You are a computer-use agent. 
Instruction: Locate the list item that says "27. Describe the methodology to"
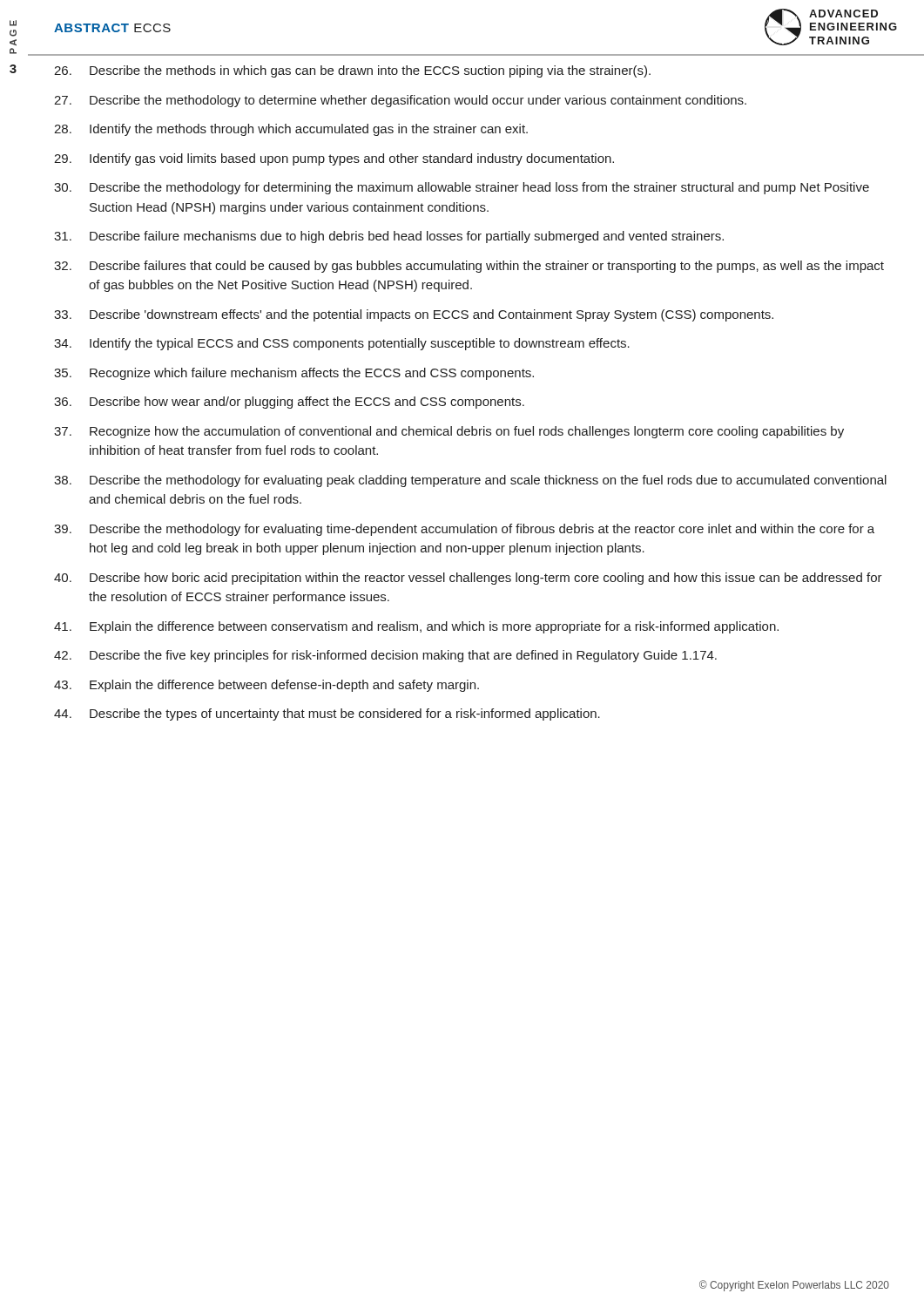[x=401, y=100]
